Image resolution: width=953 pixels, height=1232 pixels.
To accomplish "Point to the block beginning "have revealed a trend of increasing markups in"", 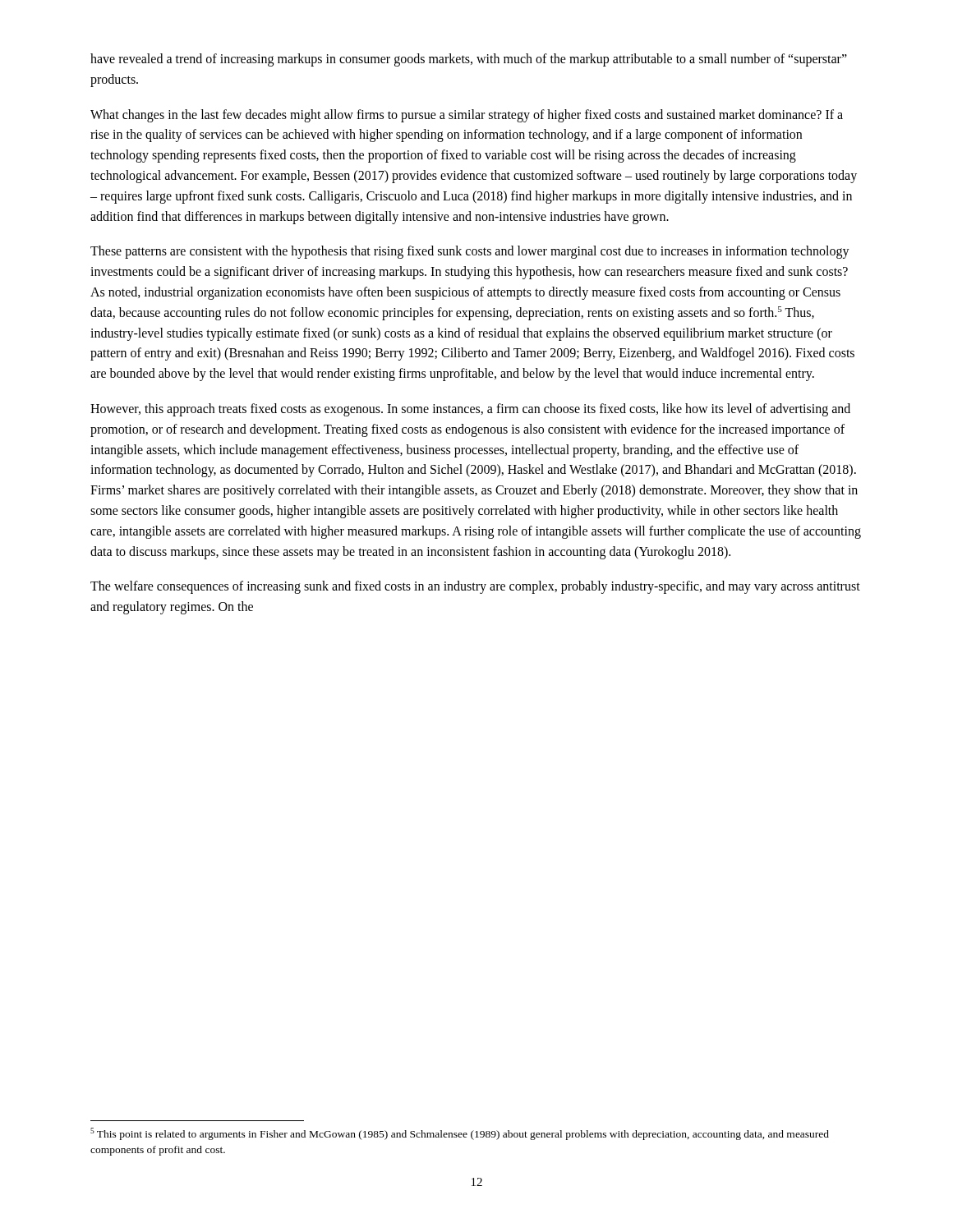I will (x=469, y=69).
